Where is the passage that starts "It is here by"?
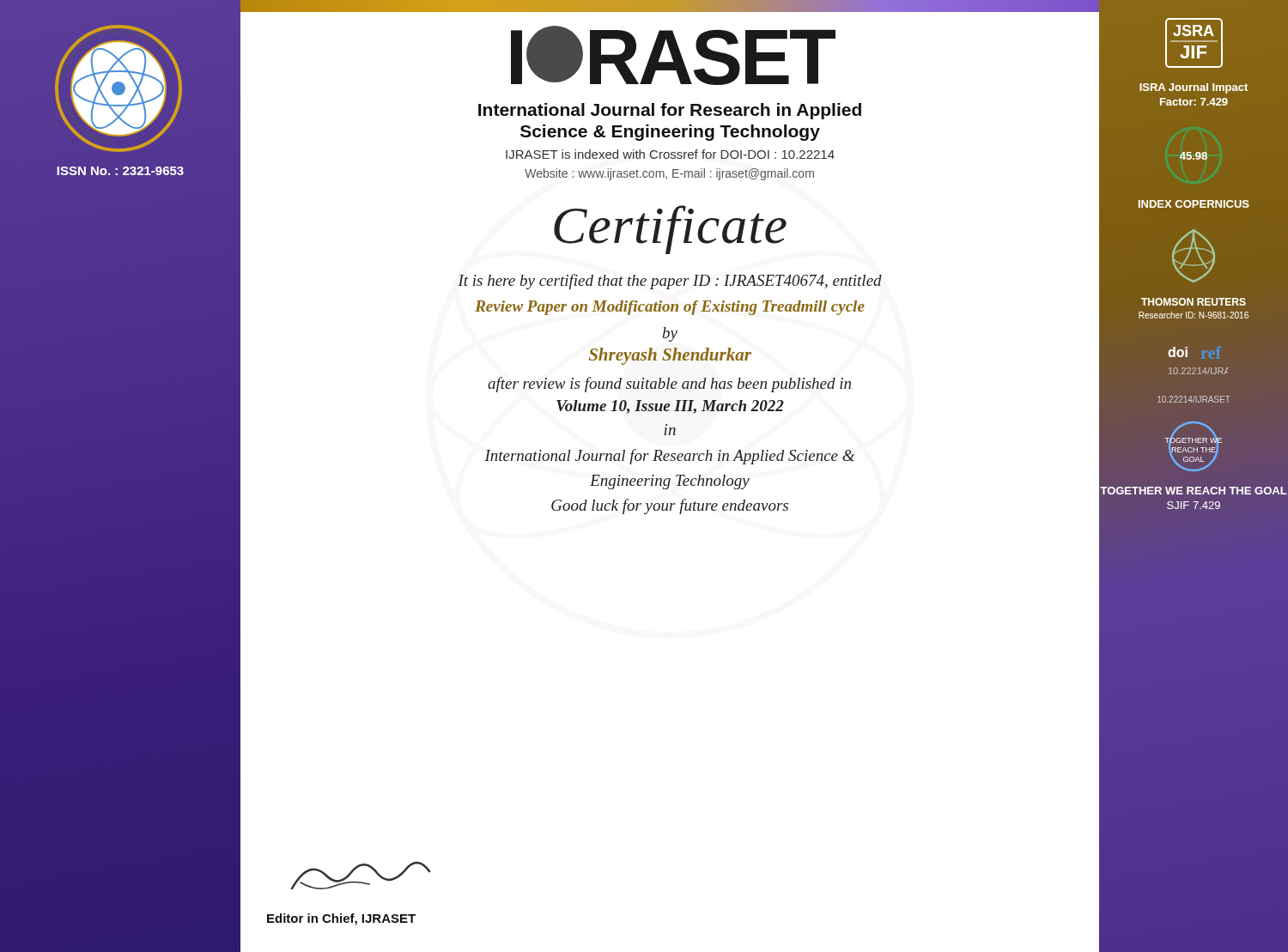Image resolution: width=1288 pixels, height=952 pixels. pyautogui.click(x=670, y=393)
